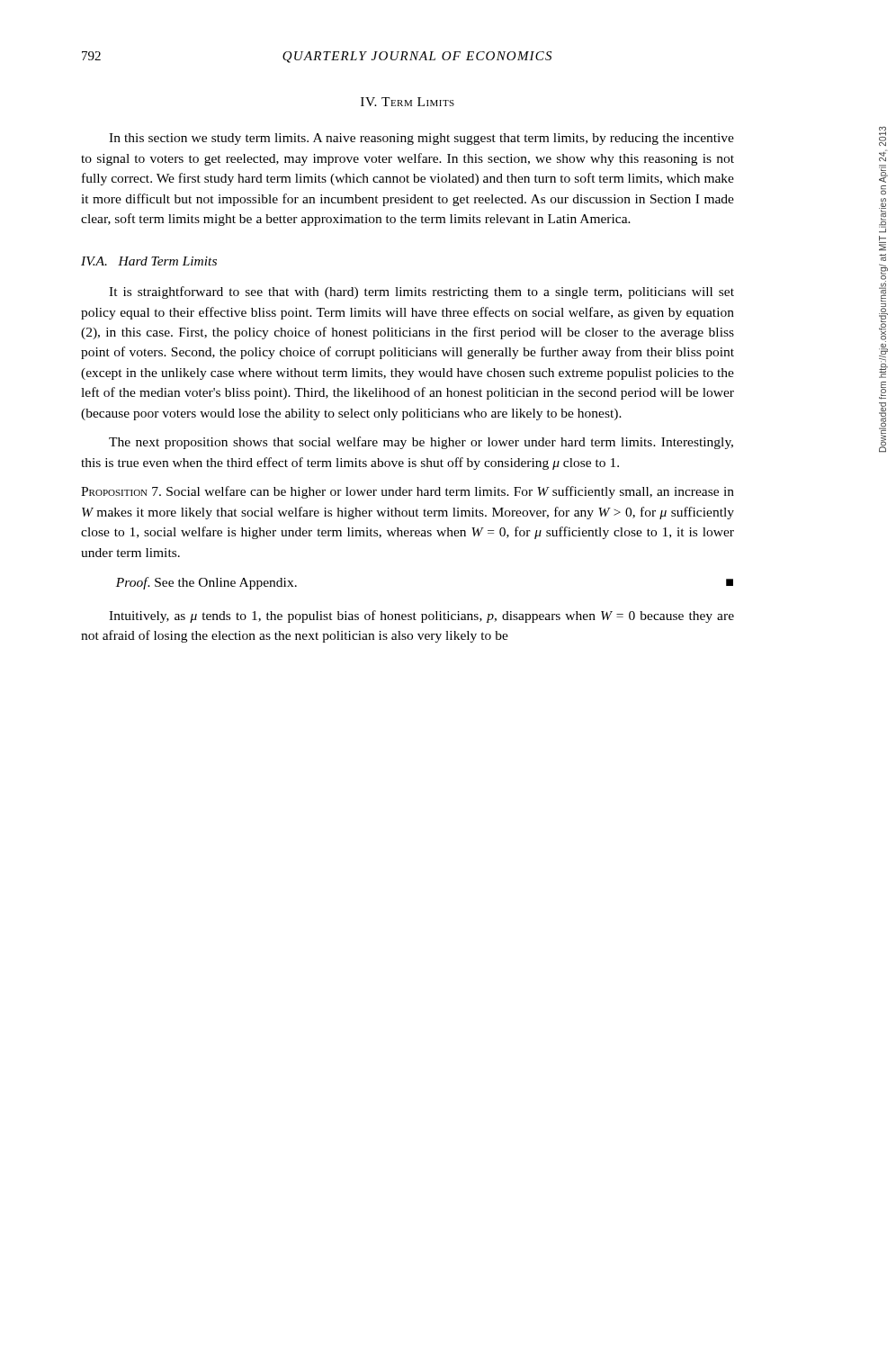Click on the section header that says "IV. Term Limits"
This screenshot has height=1350, width=896.
click(408, 101)
